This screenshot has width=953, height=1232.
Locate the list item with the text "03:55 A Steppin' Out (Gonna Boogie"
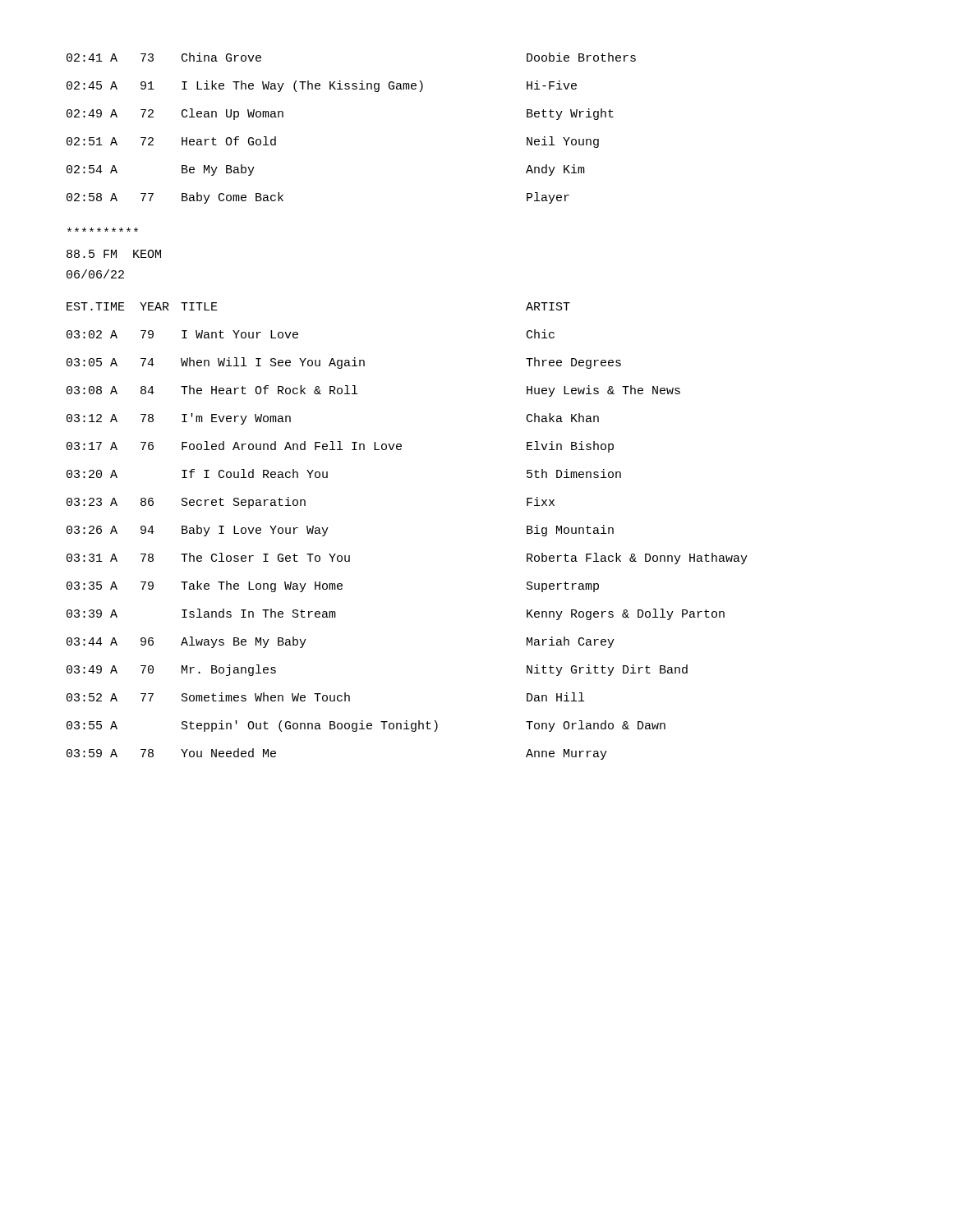click(x=366, y=726)
